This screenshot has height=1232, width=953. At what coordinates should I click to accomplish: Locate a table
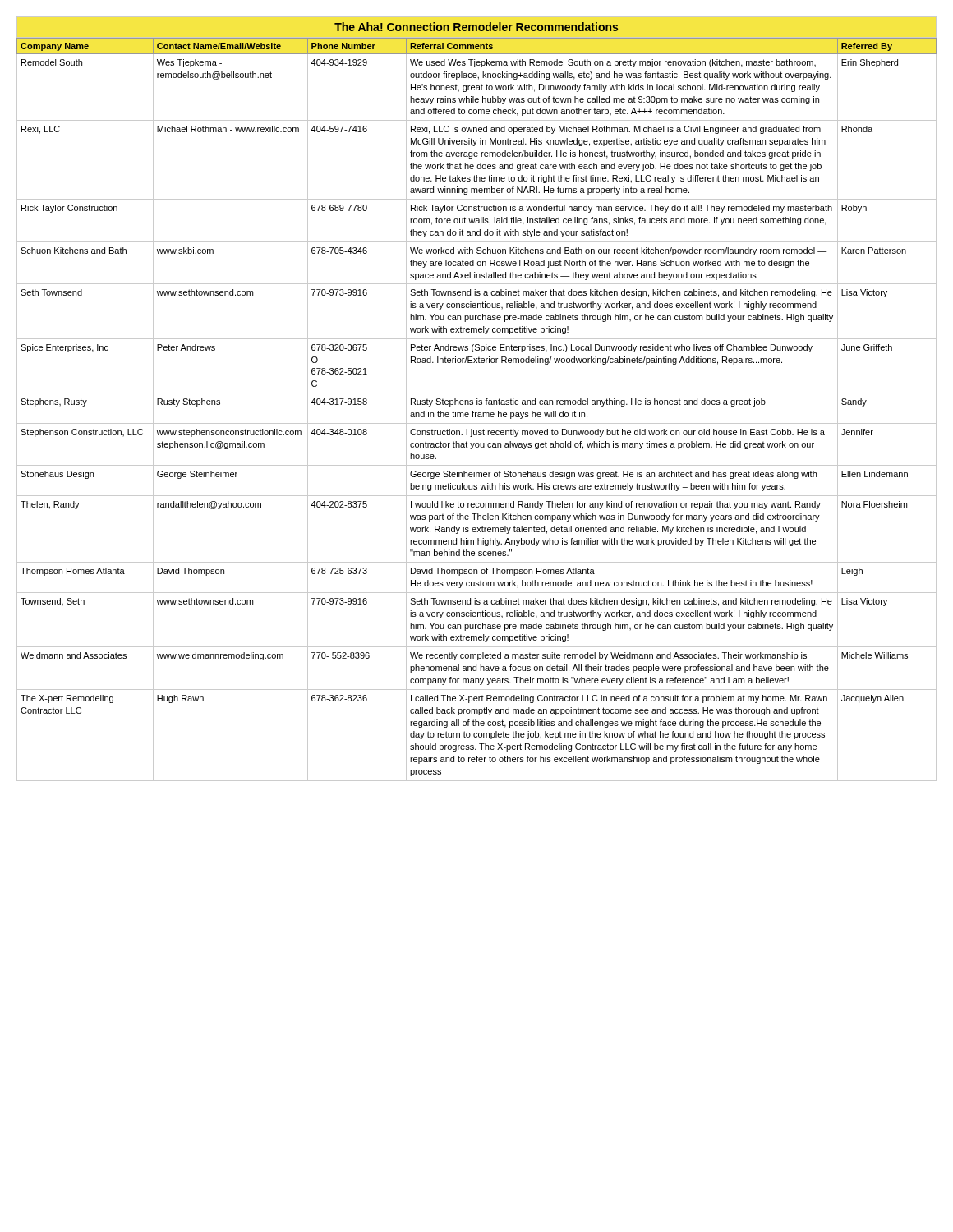click(476, 409)
